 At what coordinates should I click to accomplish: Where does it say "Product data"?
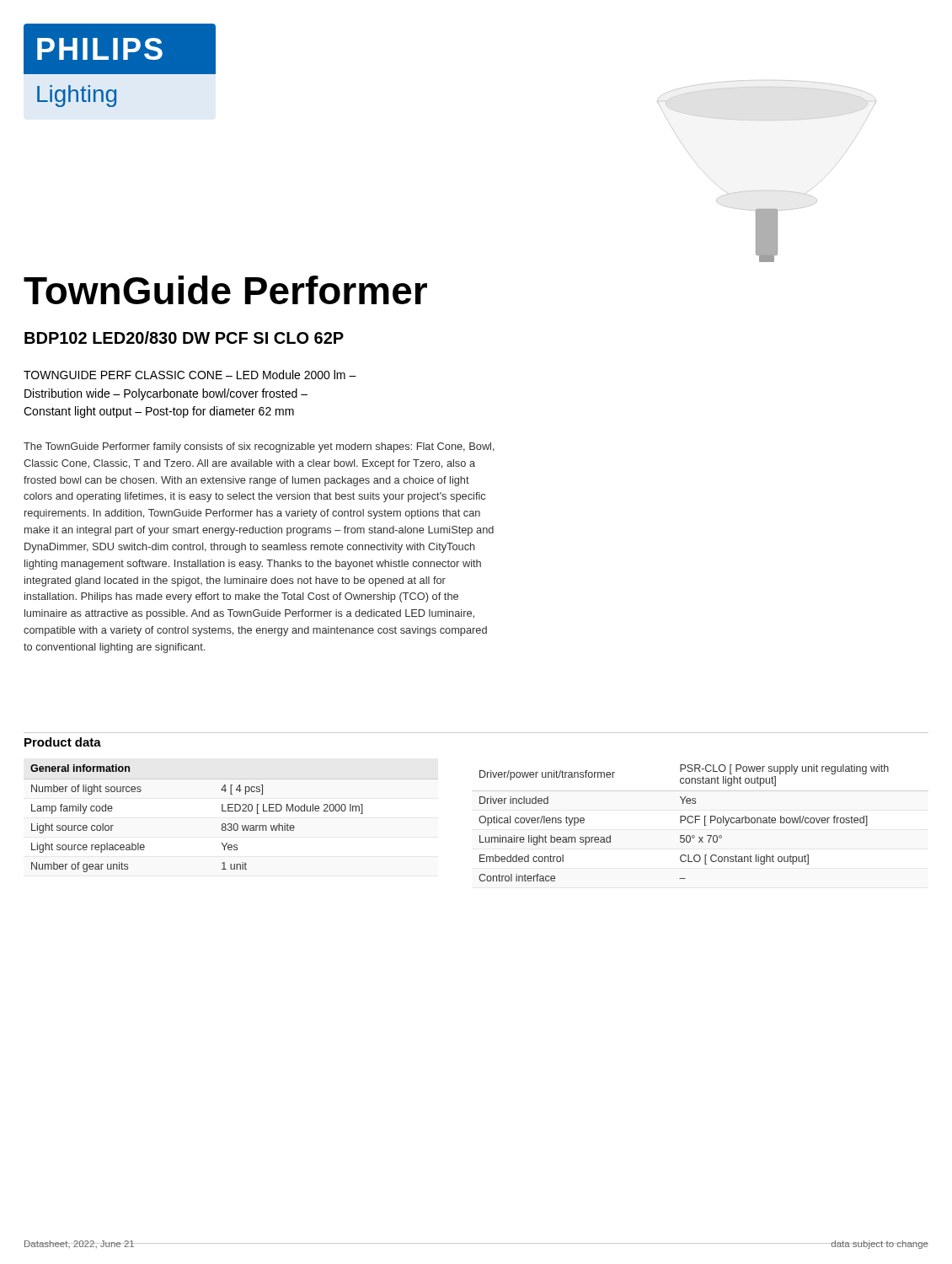tap(62, 742)
